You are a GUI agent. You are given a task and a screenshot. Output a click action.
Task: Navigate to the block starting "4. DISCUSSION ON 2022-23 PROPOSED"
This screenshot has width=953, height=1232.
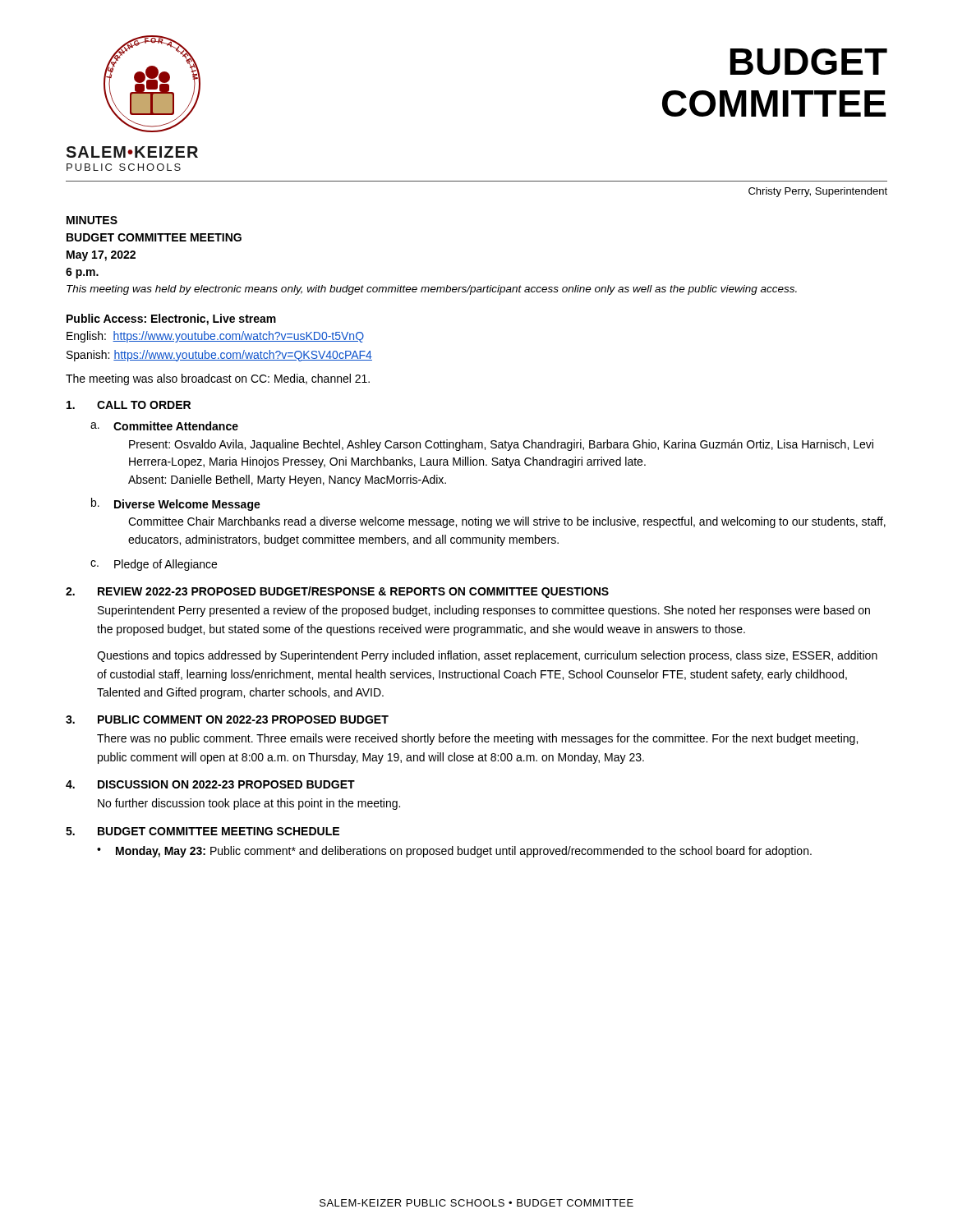[x=210, y=784]
